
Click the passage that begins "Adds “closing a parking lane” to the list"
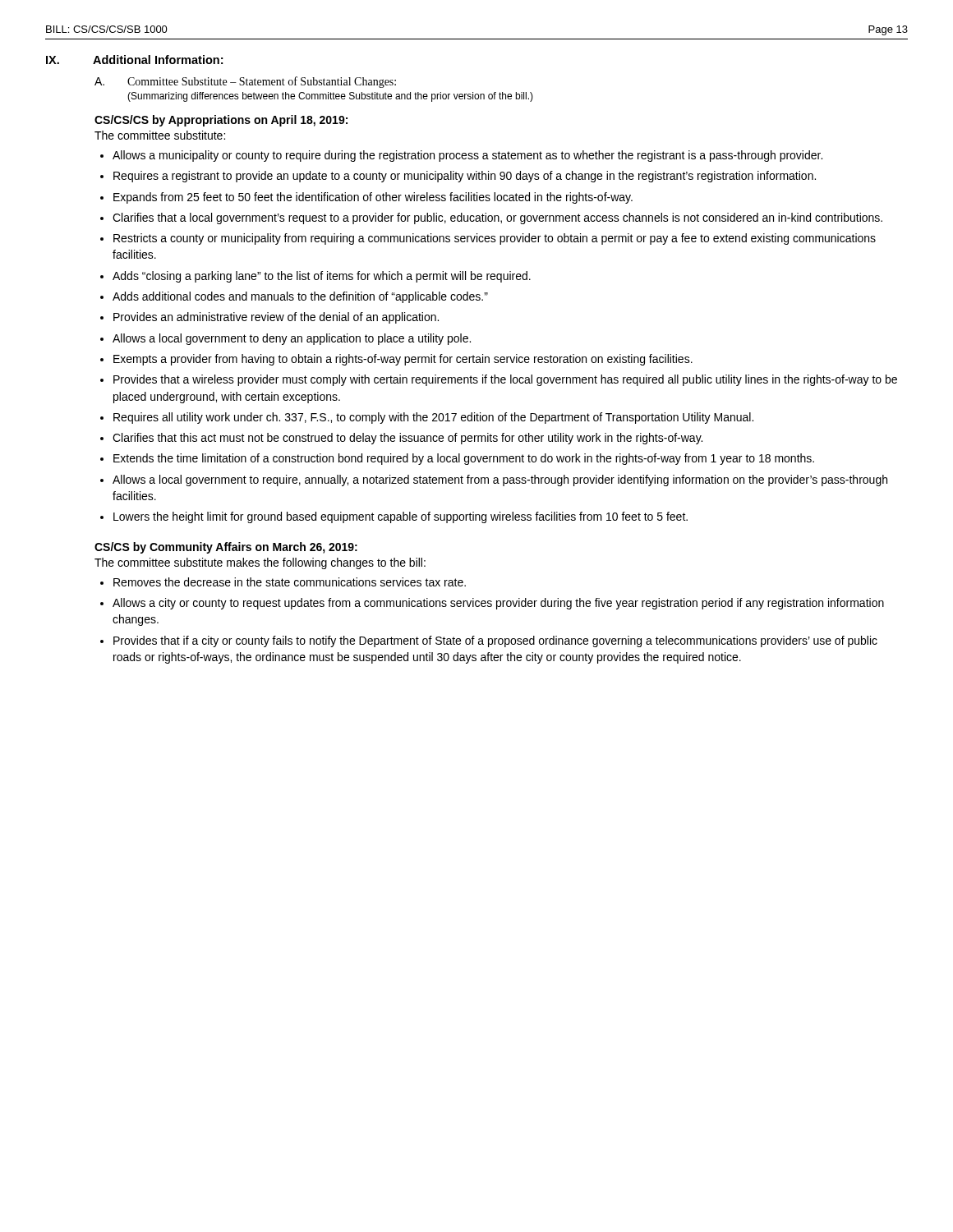pos(322,276)
